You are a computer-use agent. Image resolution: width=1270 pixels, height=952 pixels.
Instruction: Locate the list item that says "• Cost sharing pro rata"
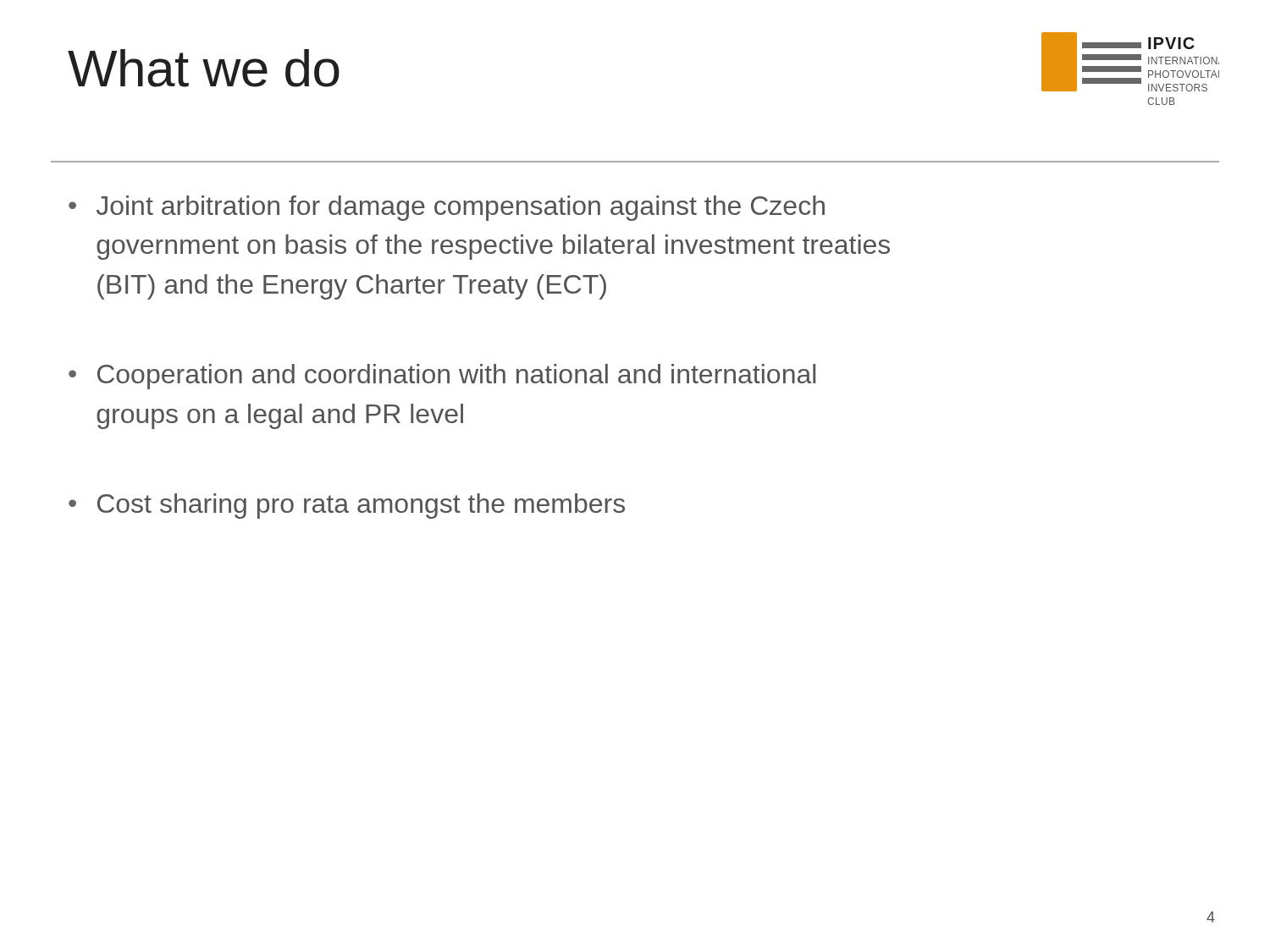click(347, 504)
